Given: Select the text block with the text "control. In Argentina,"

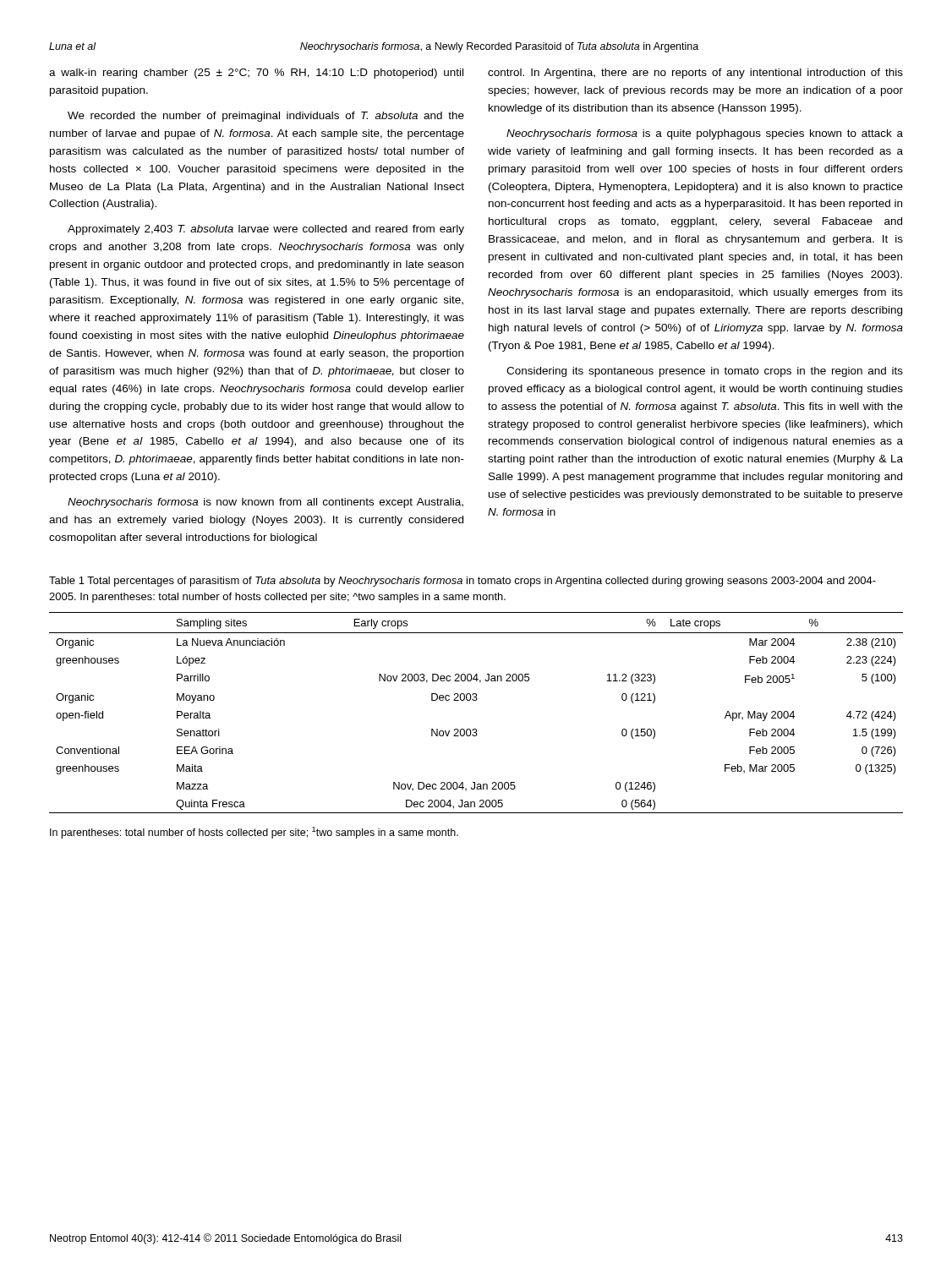Looking at the screenshot, I should 695,293.
